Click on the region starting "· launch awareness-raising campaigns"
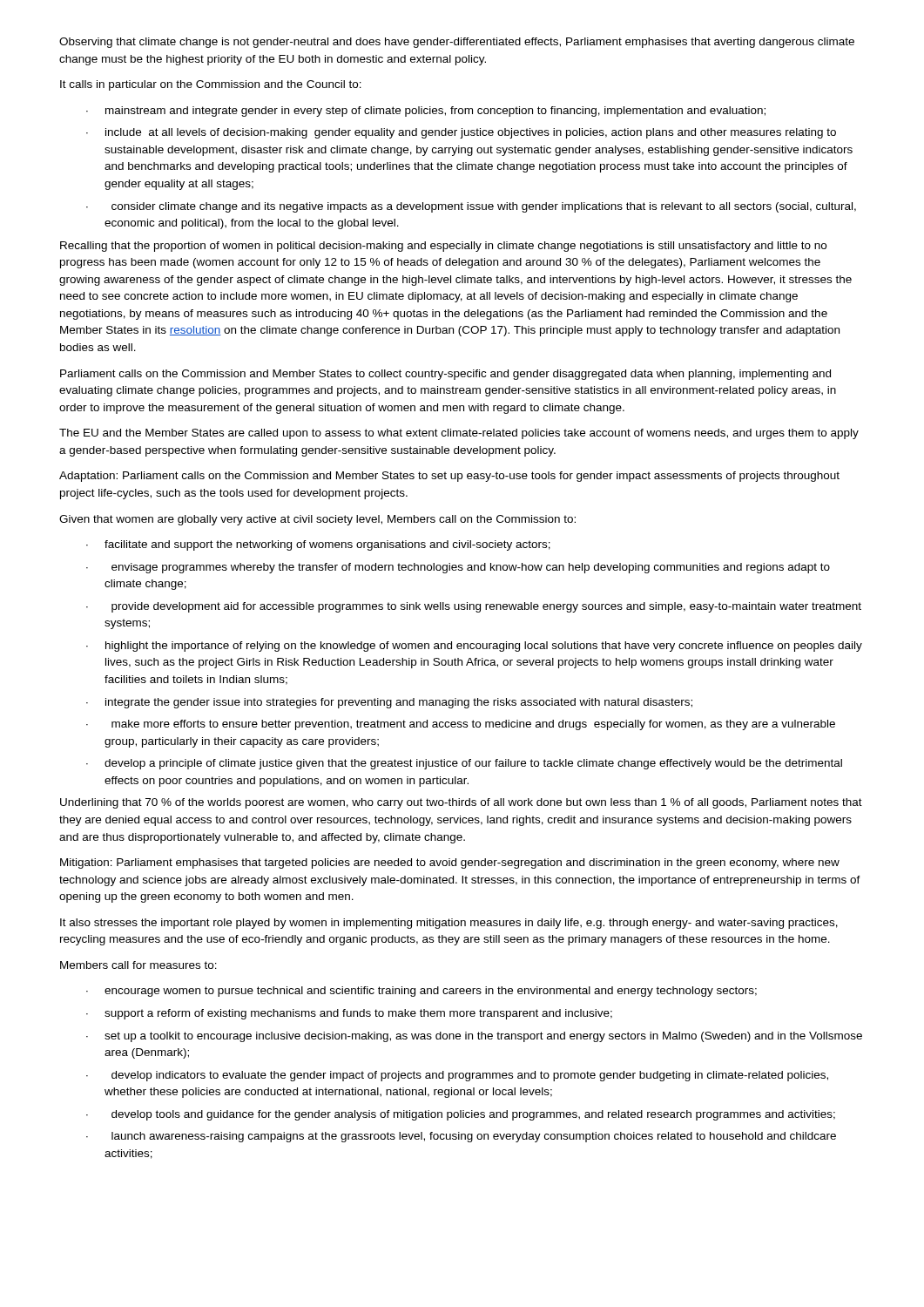924x1307 pixels. (x=475, y=1145)
